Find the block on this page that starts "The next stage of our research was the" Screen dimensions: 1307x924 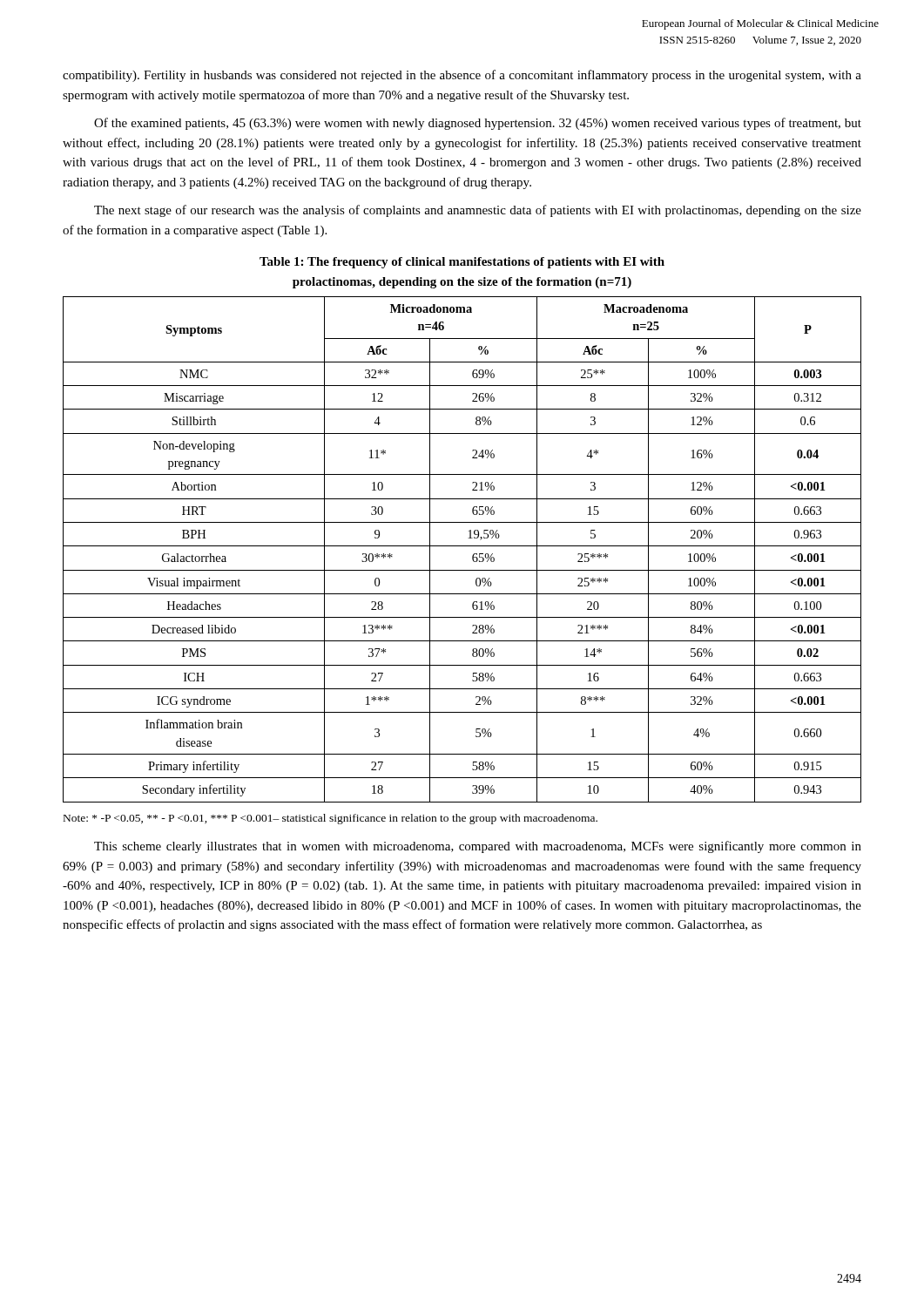(x=462, y=220)
